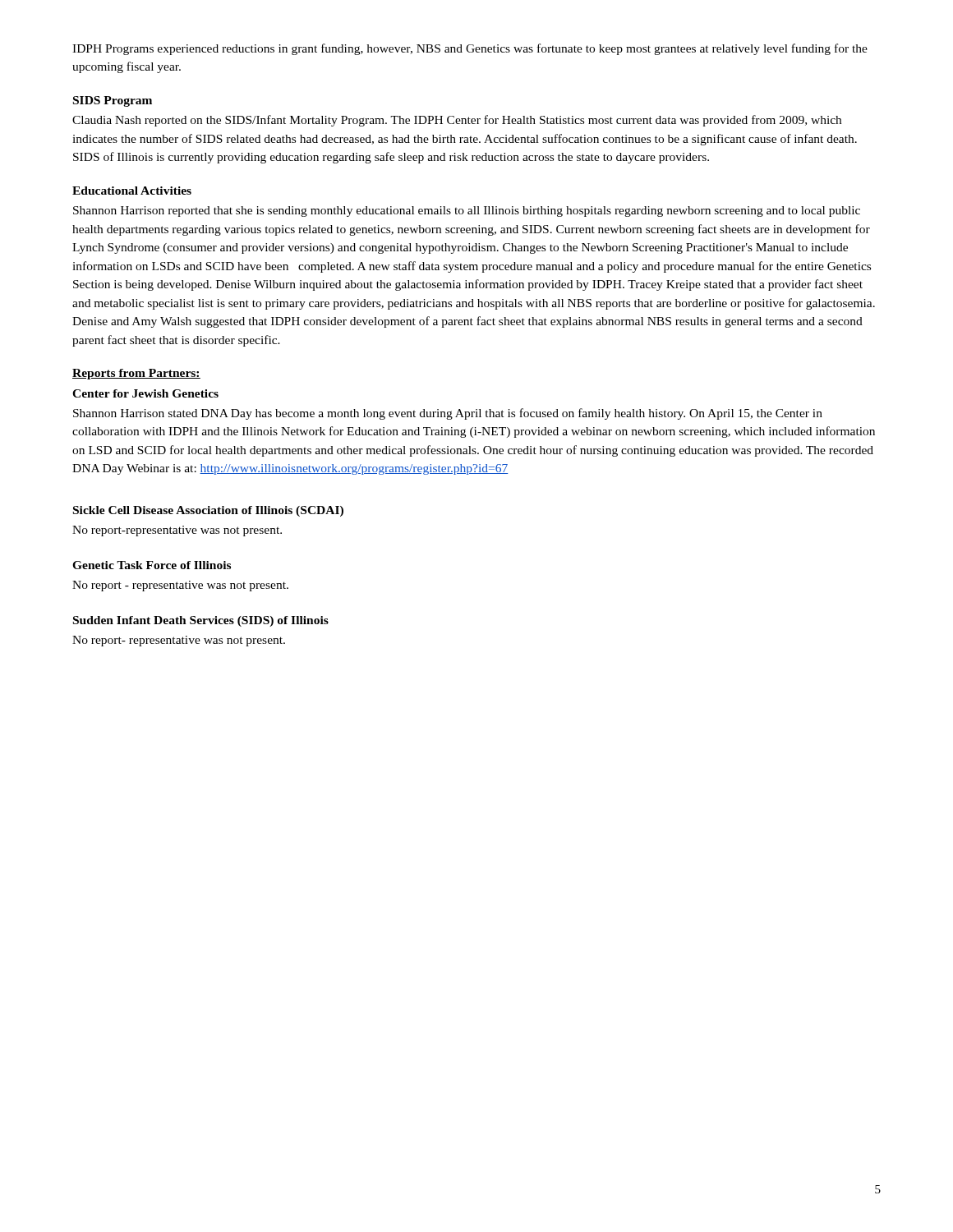Find "Educational Activities" on this page
953x1232 pixels.
point(132,191)
